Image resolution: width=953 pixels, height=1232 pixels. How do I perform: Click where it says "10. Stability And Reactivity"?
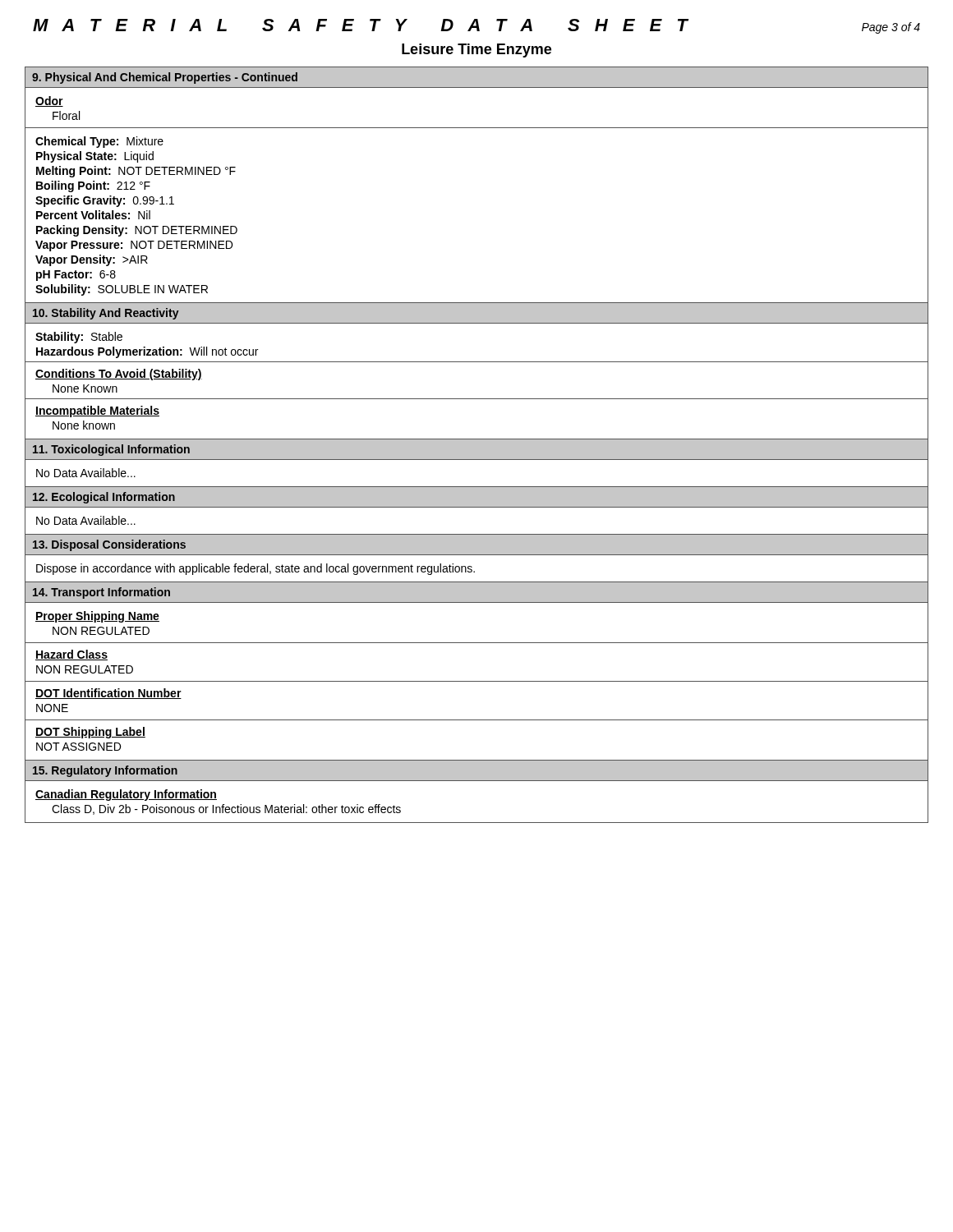[105, 313]
